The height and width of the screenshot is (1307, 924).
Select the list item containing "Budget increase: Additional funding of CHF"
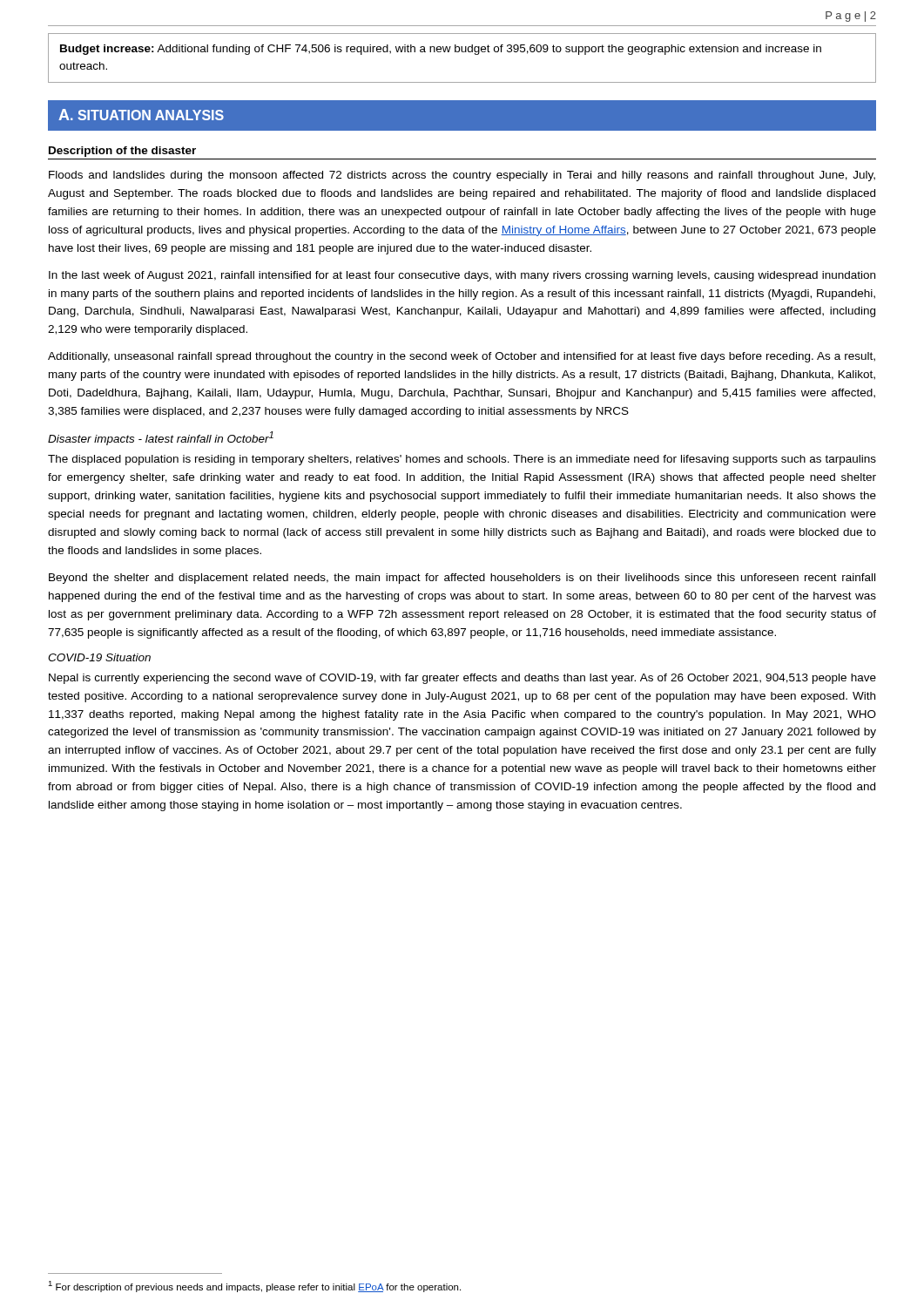click(441, 57)
